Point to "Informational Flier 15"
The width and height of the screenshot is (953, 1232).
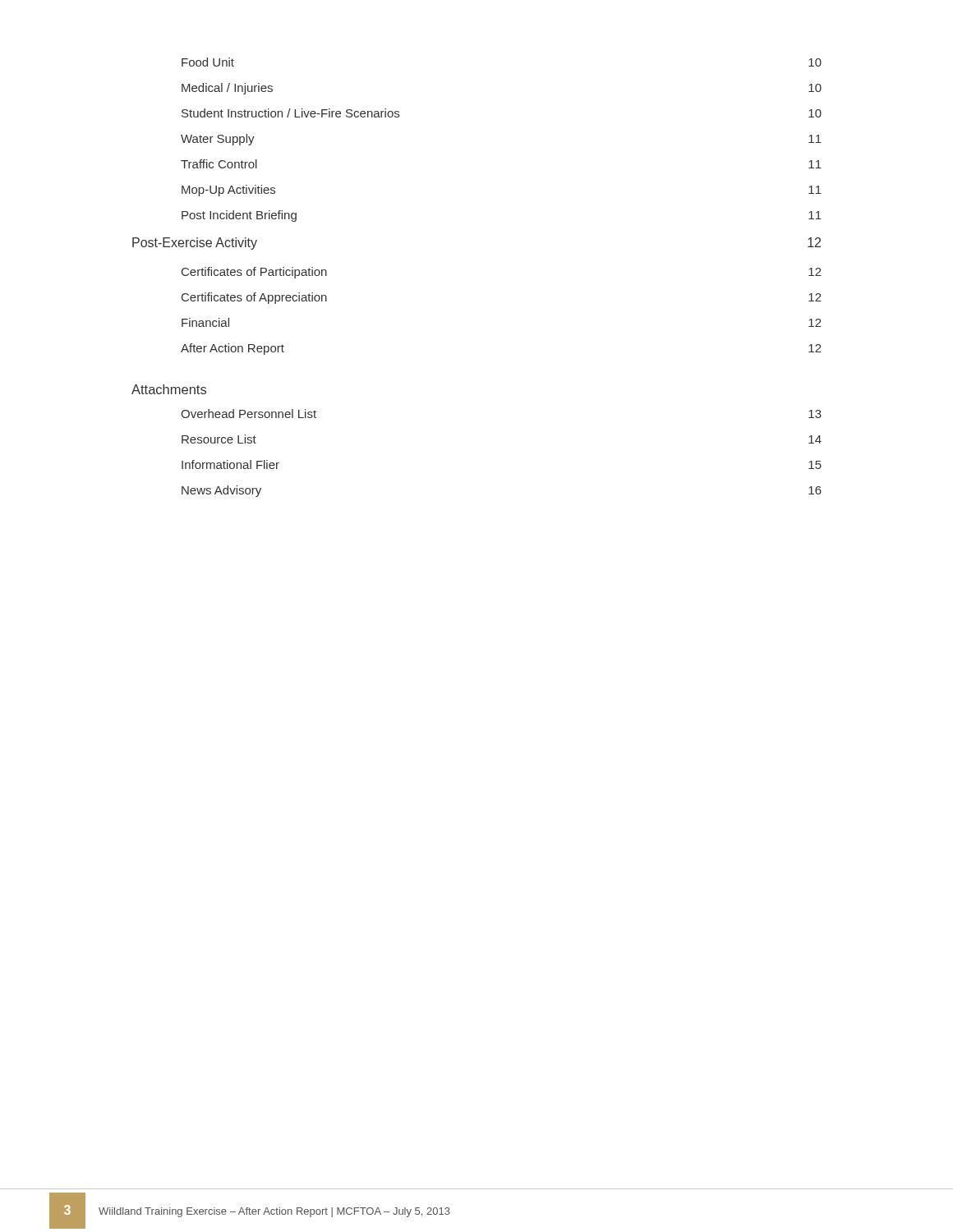pos(231,464)
